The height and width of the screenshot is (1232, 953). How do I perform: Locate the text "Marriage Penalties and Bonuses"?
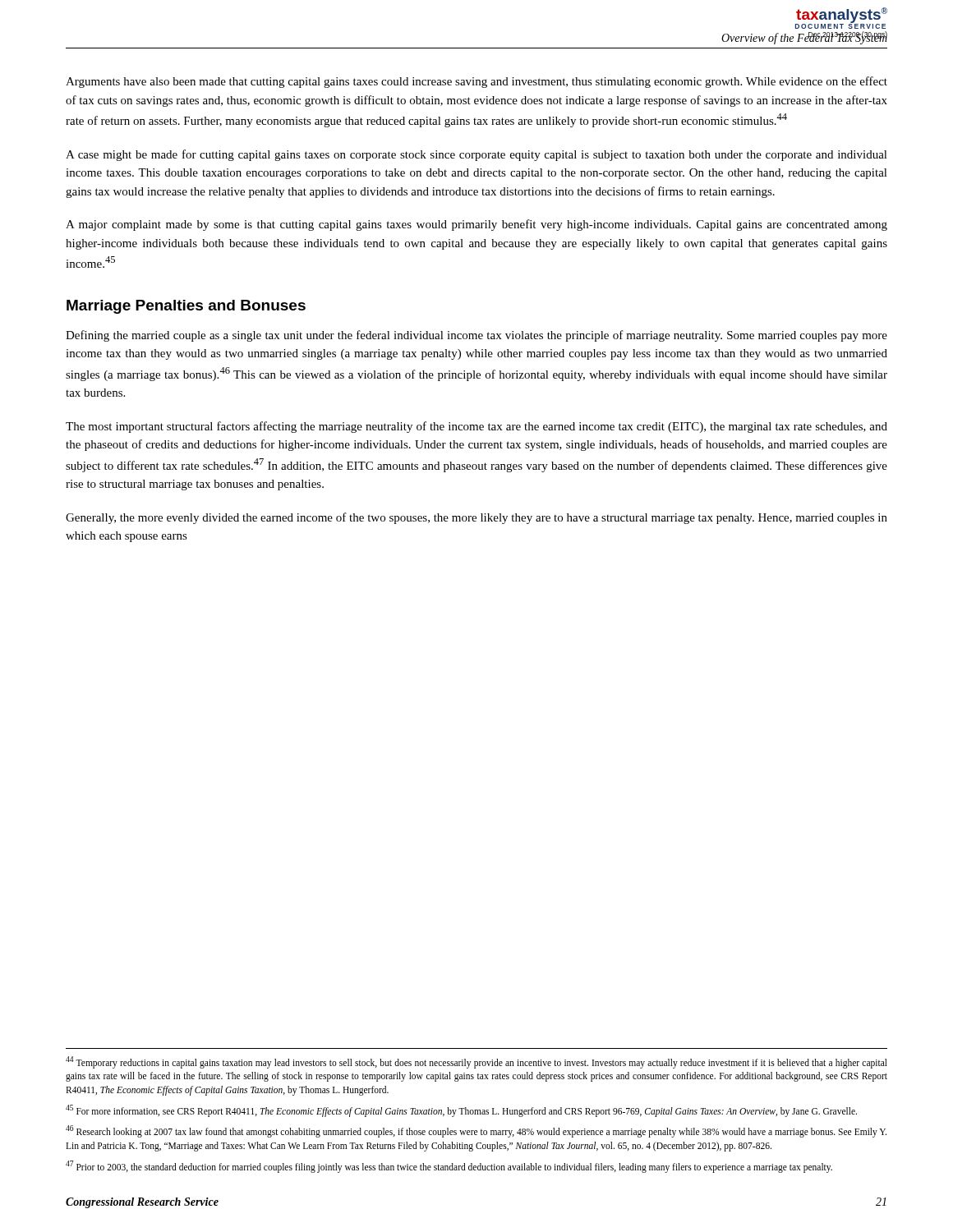186,305
